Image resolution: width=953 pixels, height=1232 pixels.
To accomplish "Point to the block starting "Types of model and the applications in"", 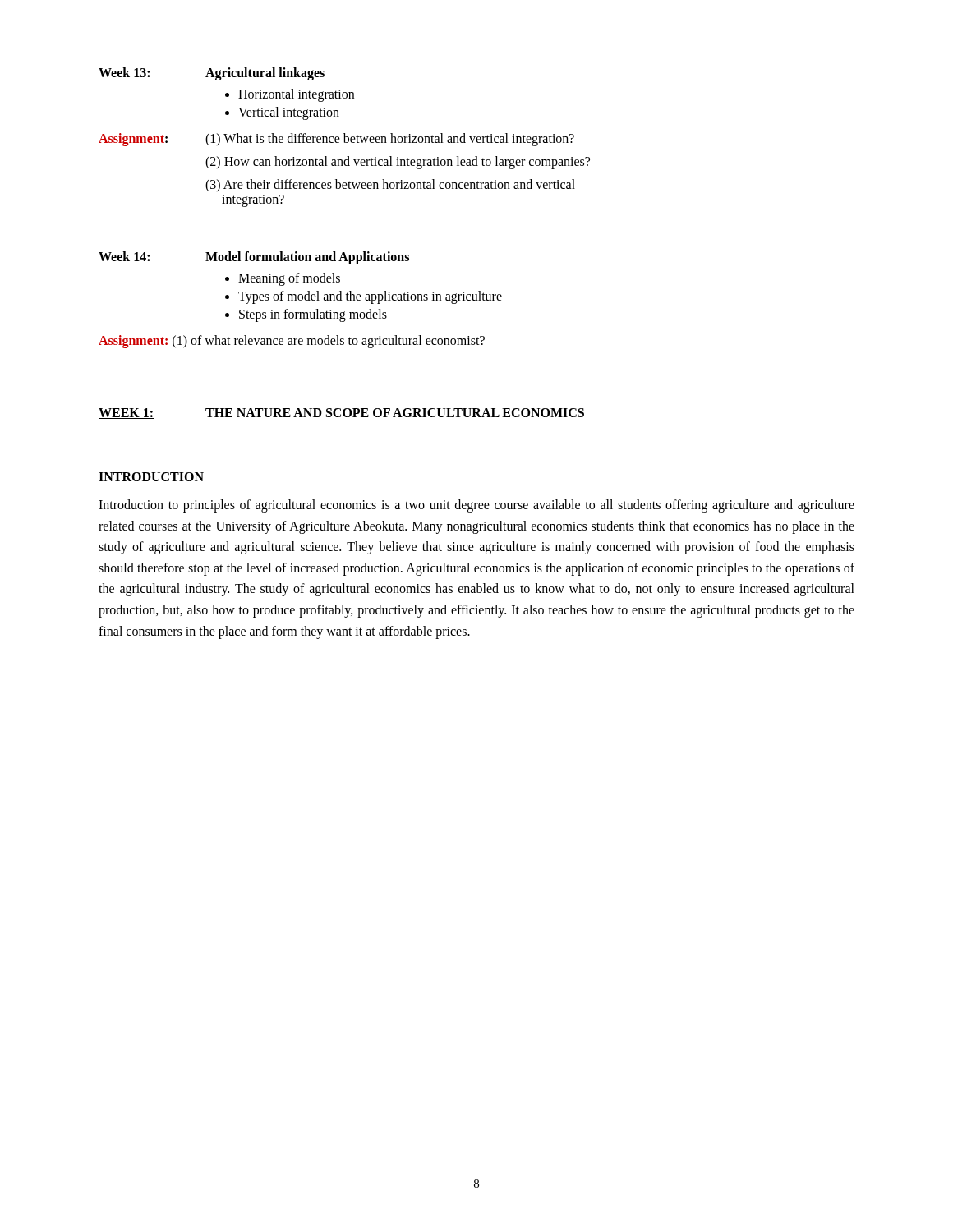I will click(x=370, y=296).
